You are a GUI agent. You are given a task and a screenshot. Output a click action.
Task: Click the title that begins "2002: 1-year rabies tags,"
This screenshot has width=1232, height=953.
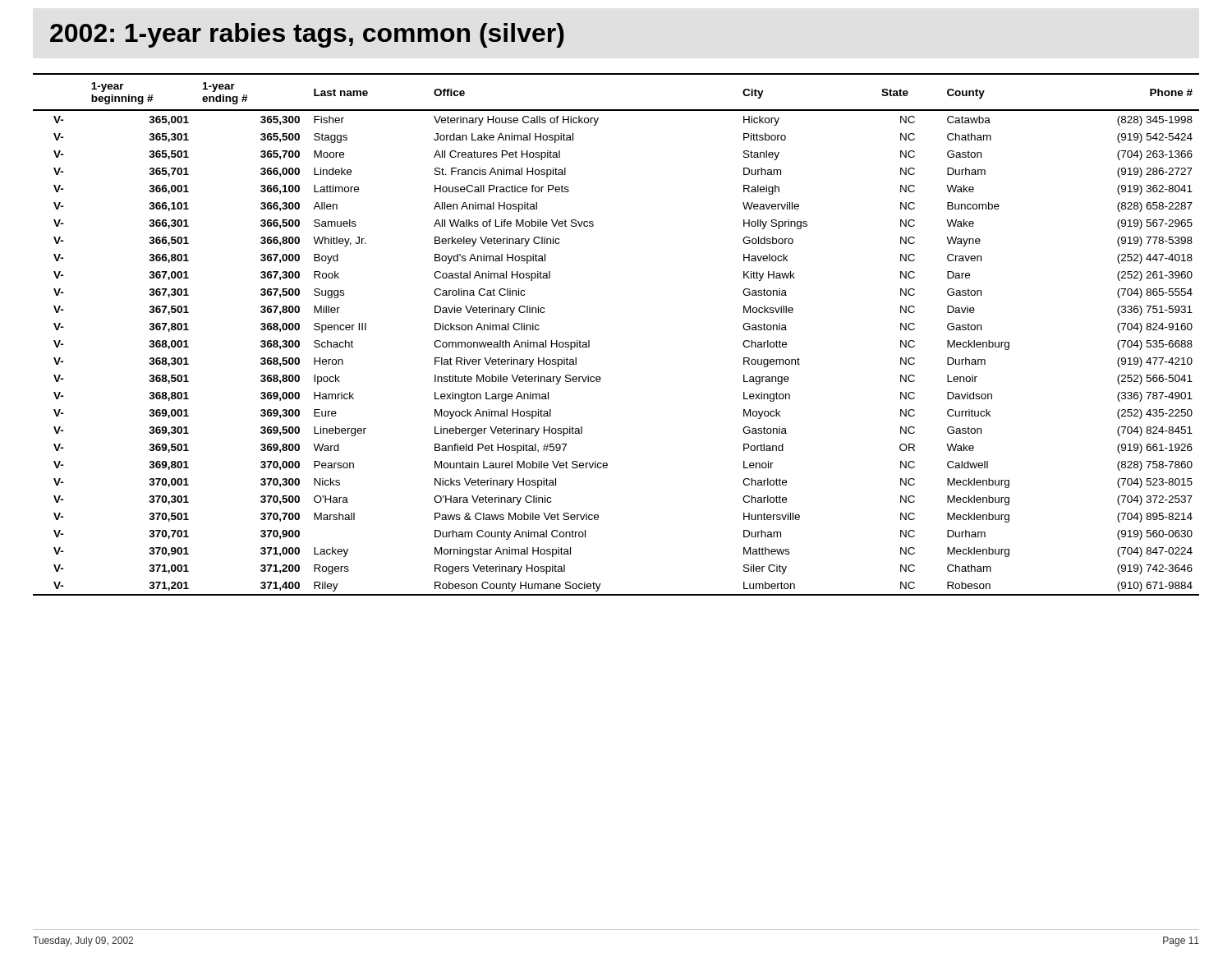[307, 35]
